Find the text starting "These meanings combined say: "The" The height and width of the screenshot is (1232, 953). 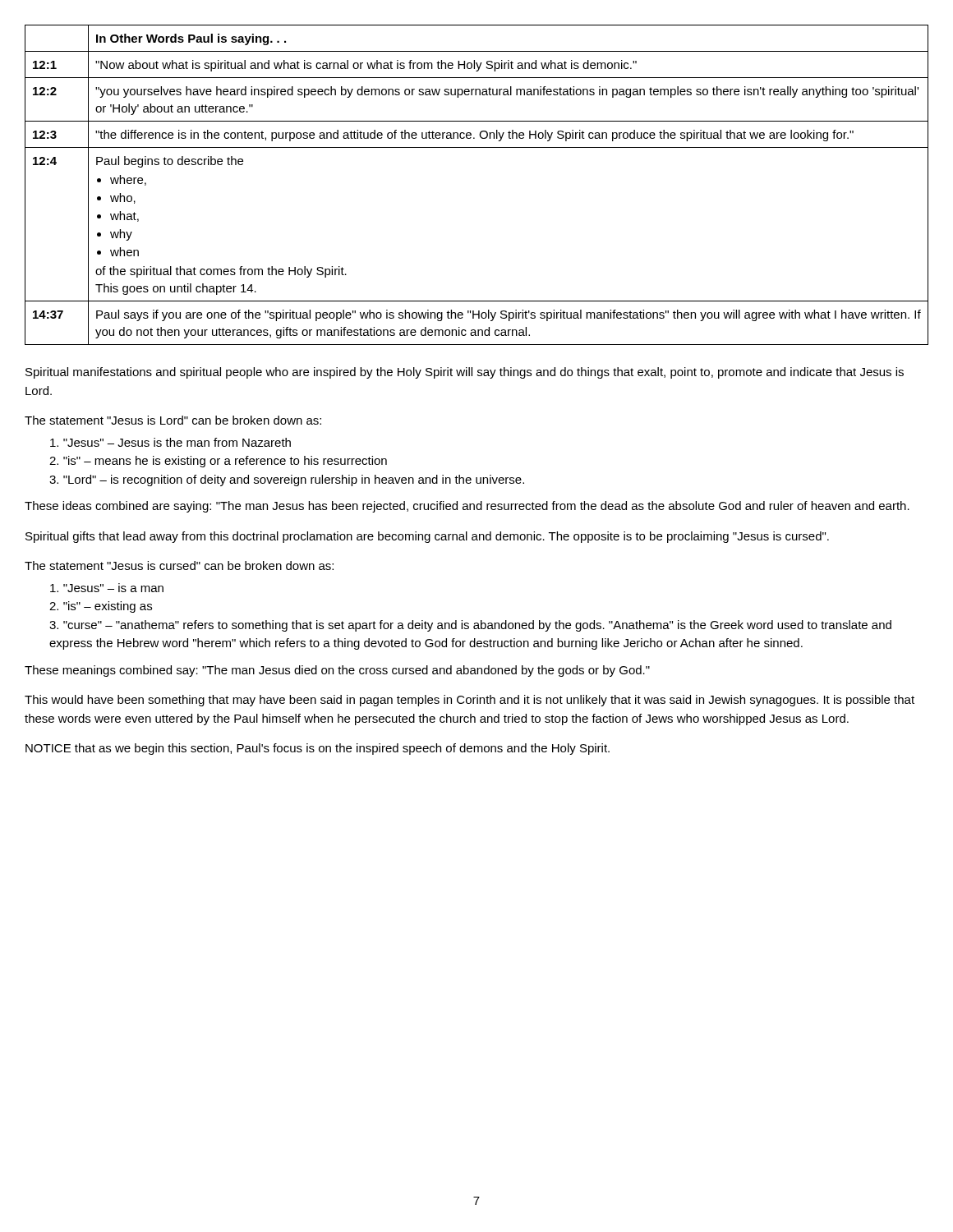337,669
